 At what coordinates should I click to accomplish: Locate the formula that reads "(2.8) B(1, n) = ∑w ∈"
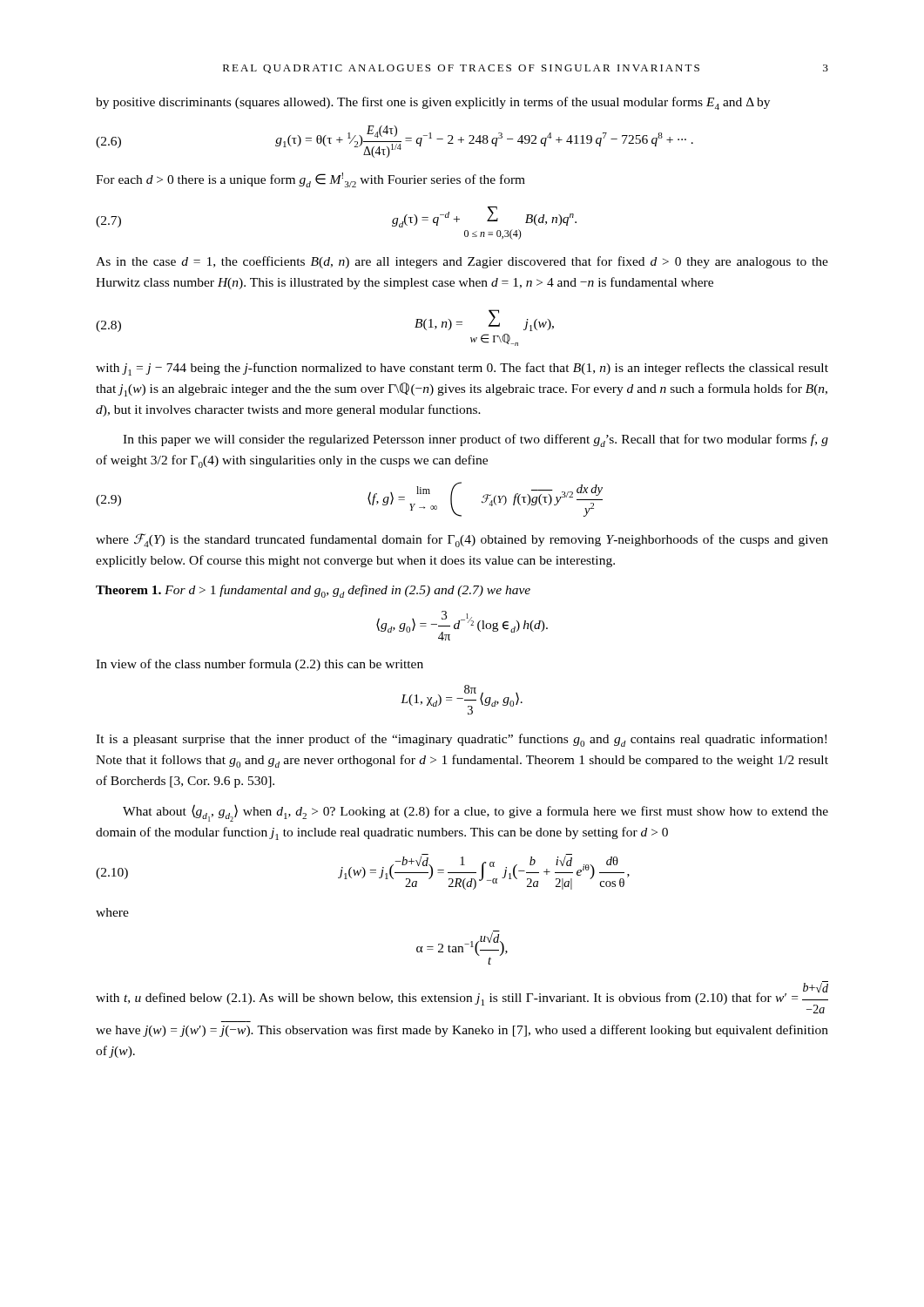[x=462, y=325]
